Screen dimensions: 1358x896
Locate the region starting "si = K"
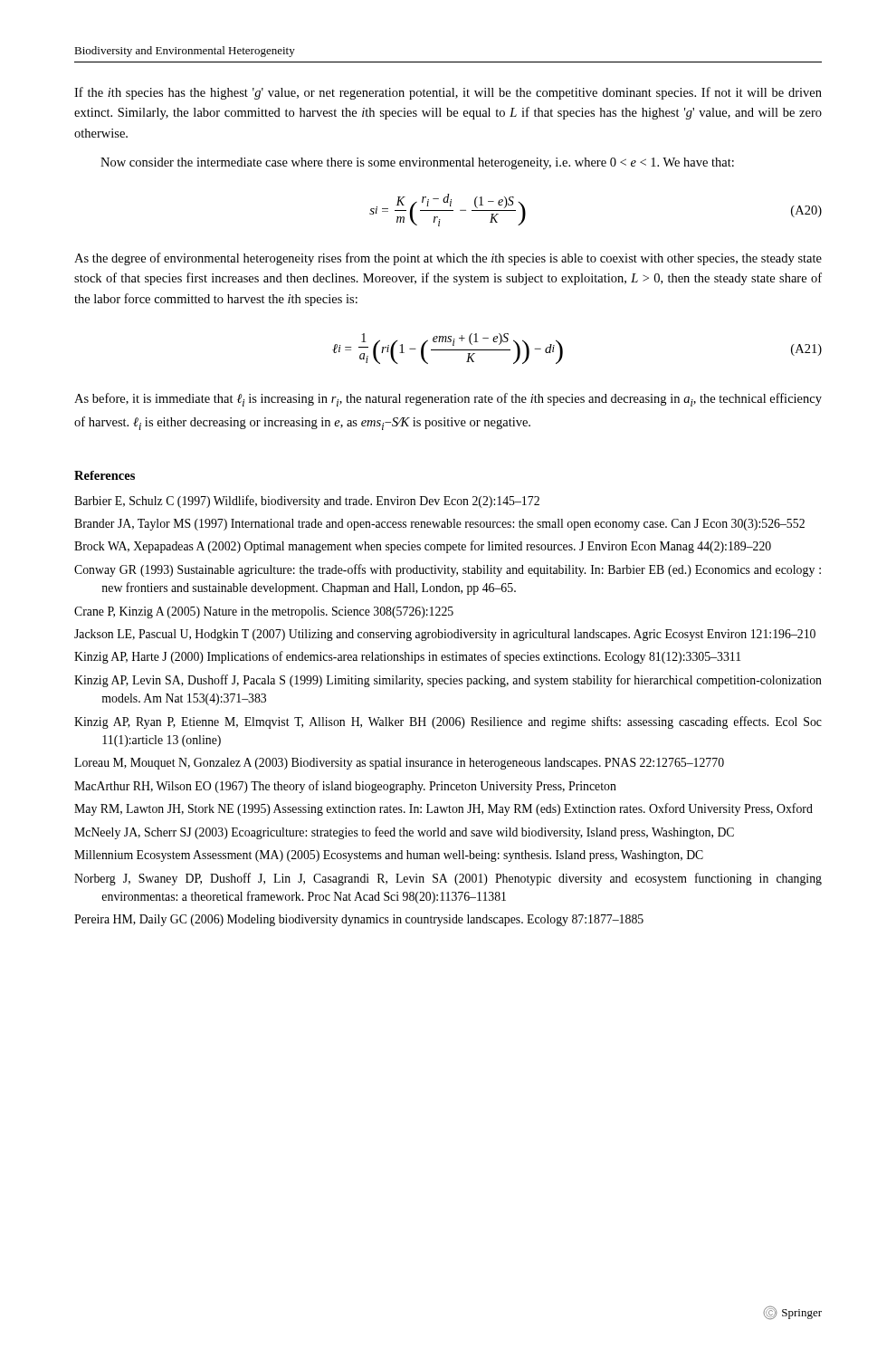pos(437,210)
